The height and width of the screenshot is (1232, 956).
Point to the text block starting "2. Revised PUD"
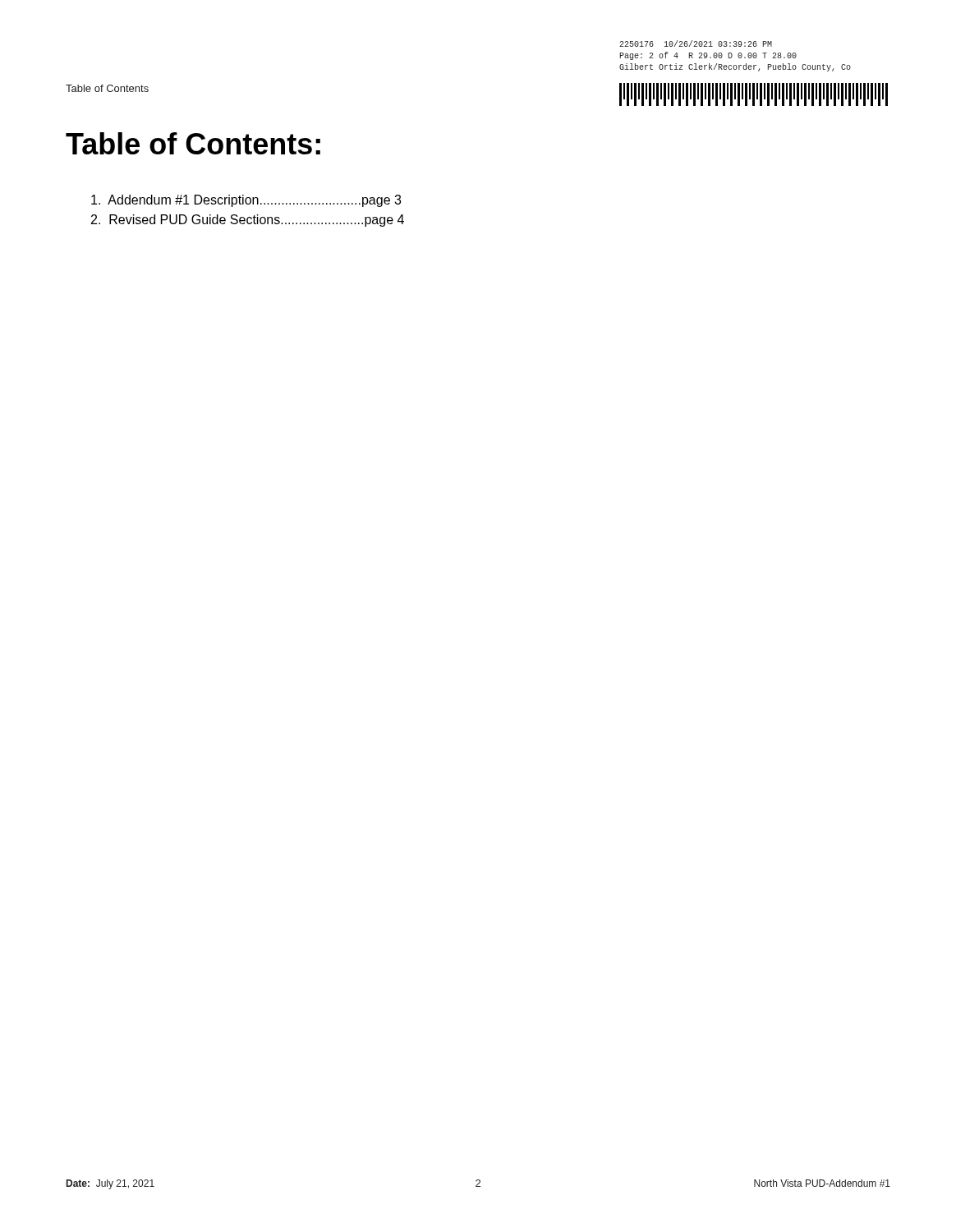(x=247, y=220)
